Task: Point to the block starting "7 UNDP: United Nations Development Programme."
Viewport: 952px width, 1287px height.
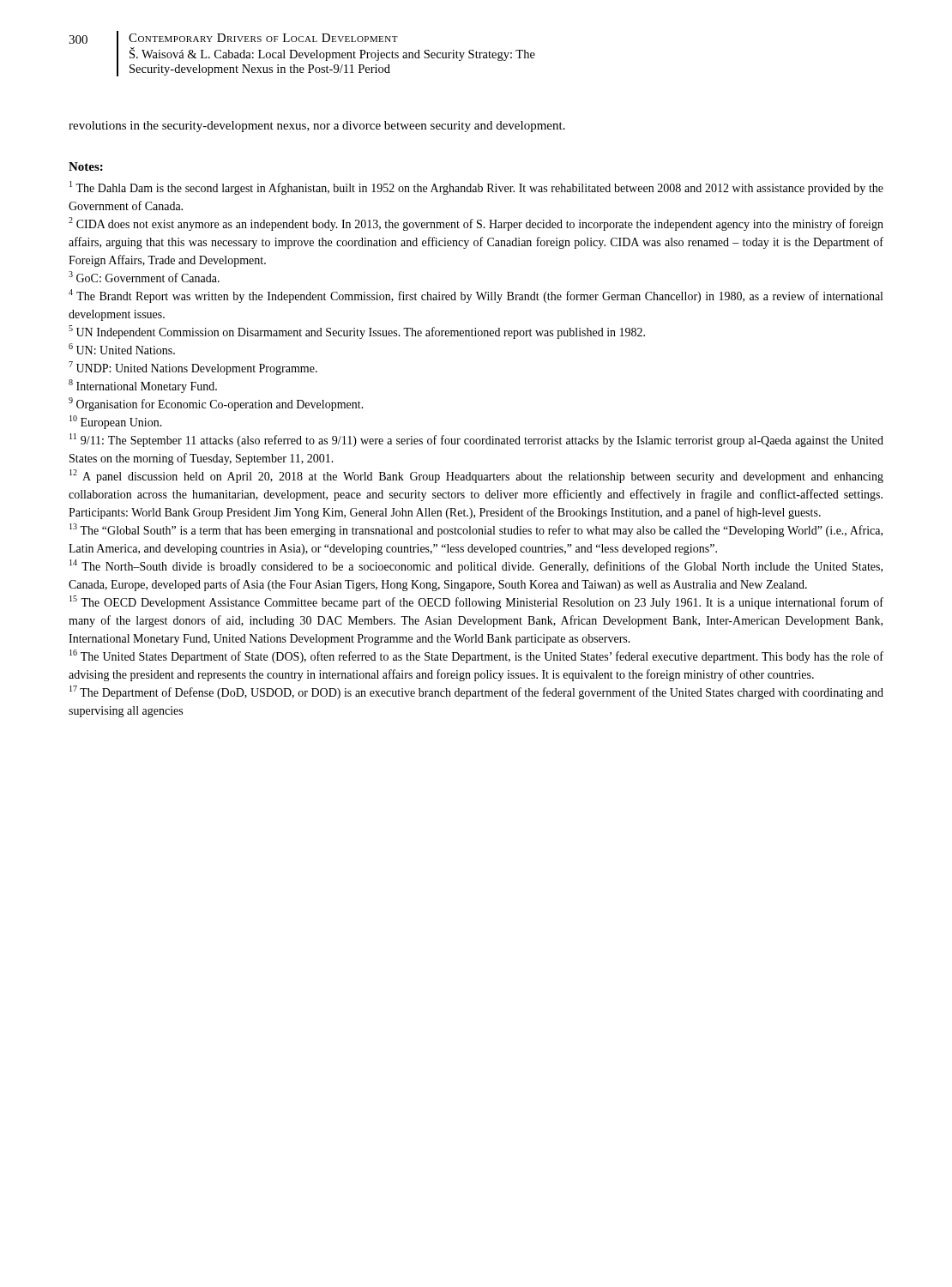Action: [x=193, y=368]
